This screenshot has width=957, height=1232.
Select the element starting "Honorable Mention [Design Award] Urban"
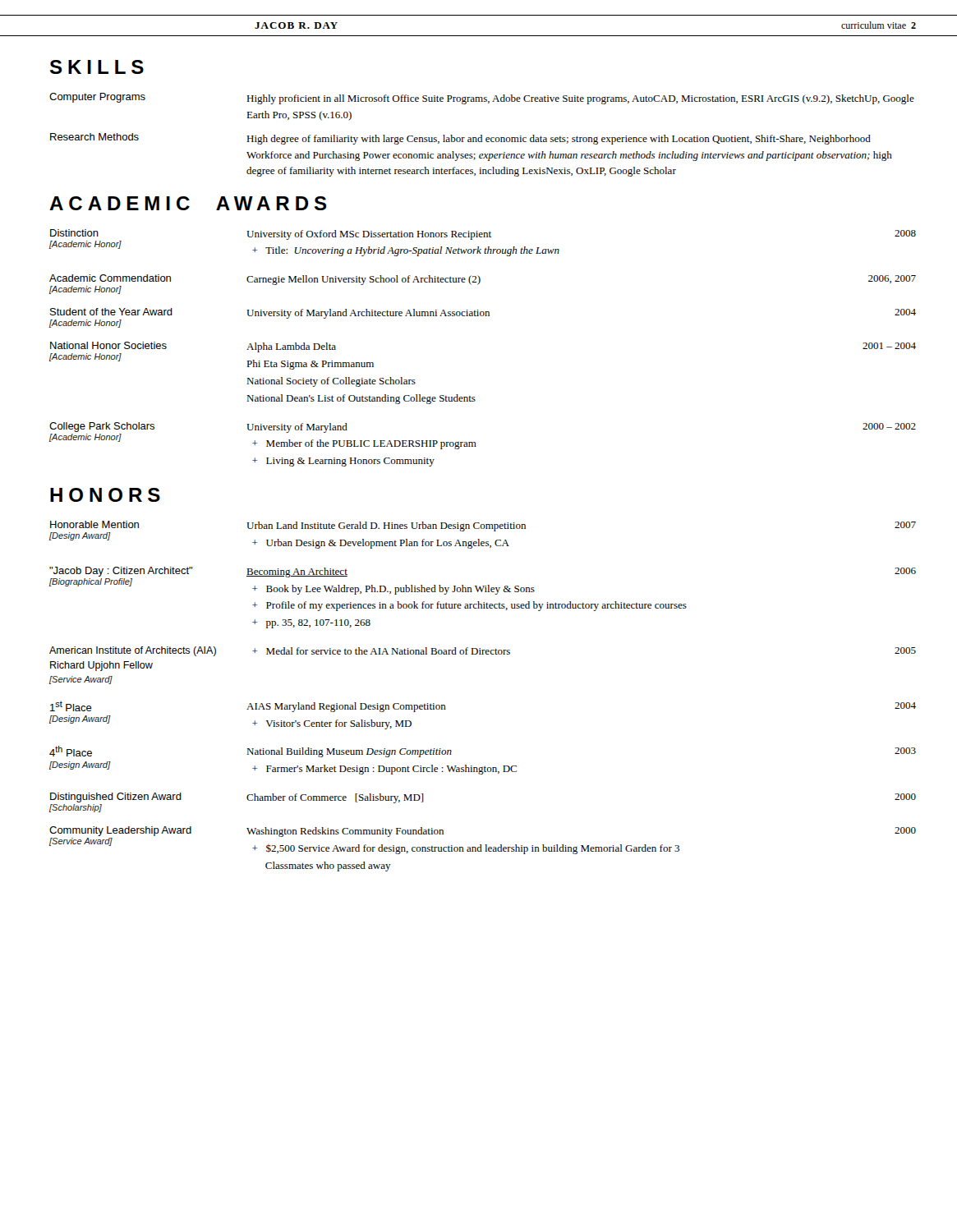click(483, 535)
